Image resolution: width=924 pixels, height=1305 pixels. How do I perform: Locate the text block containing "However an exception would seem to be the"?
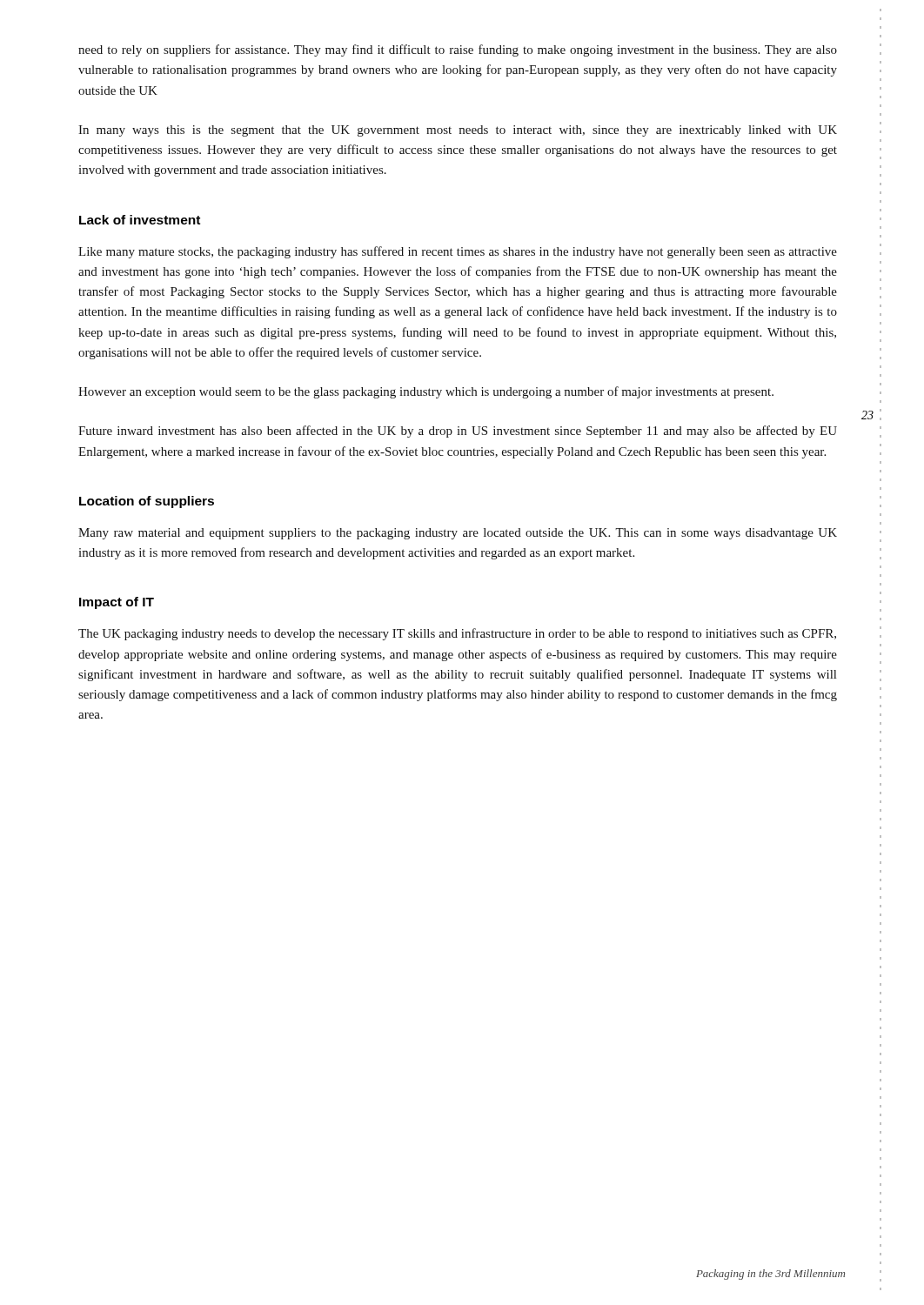click(426, 392)
